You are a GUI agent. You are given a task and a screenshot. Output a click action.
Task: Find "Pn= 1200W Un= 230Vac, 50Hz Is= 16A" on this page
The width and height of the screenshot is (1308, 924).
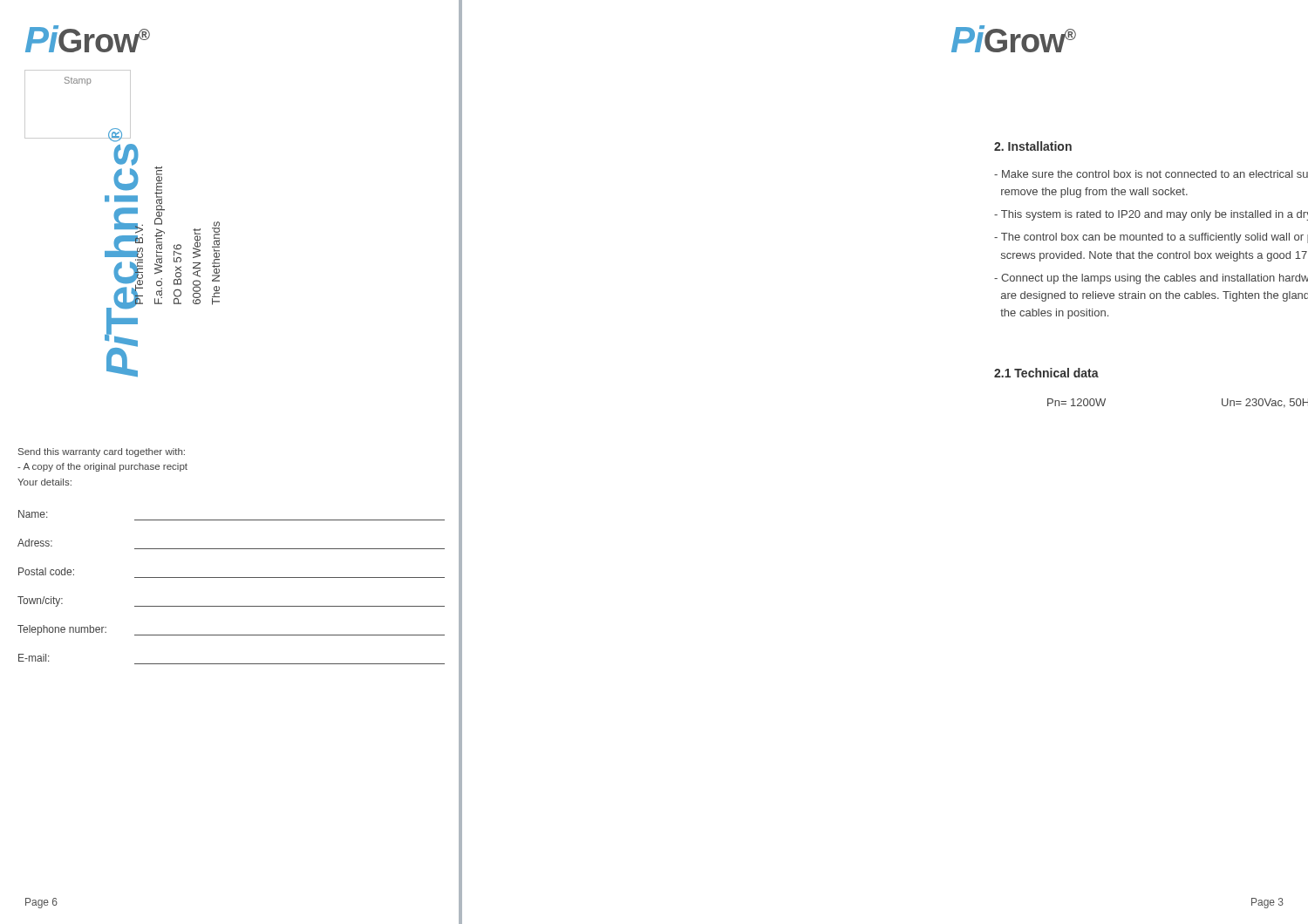coord(1073,403)
